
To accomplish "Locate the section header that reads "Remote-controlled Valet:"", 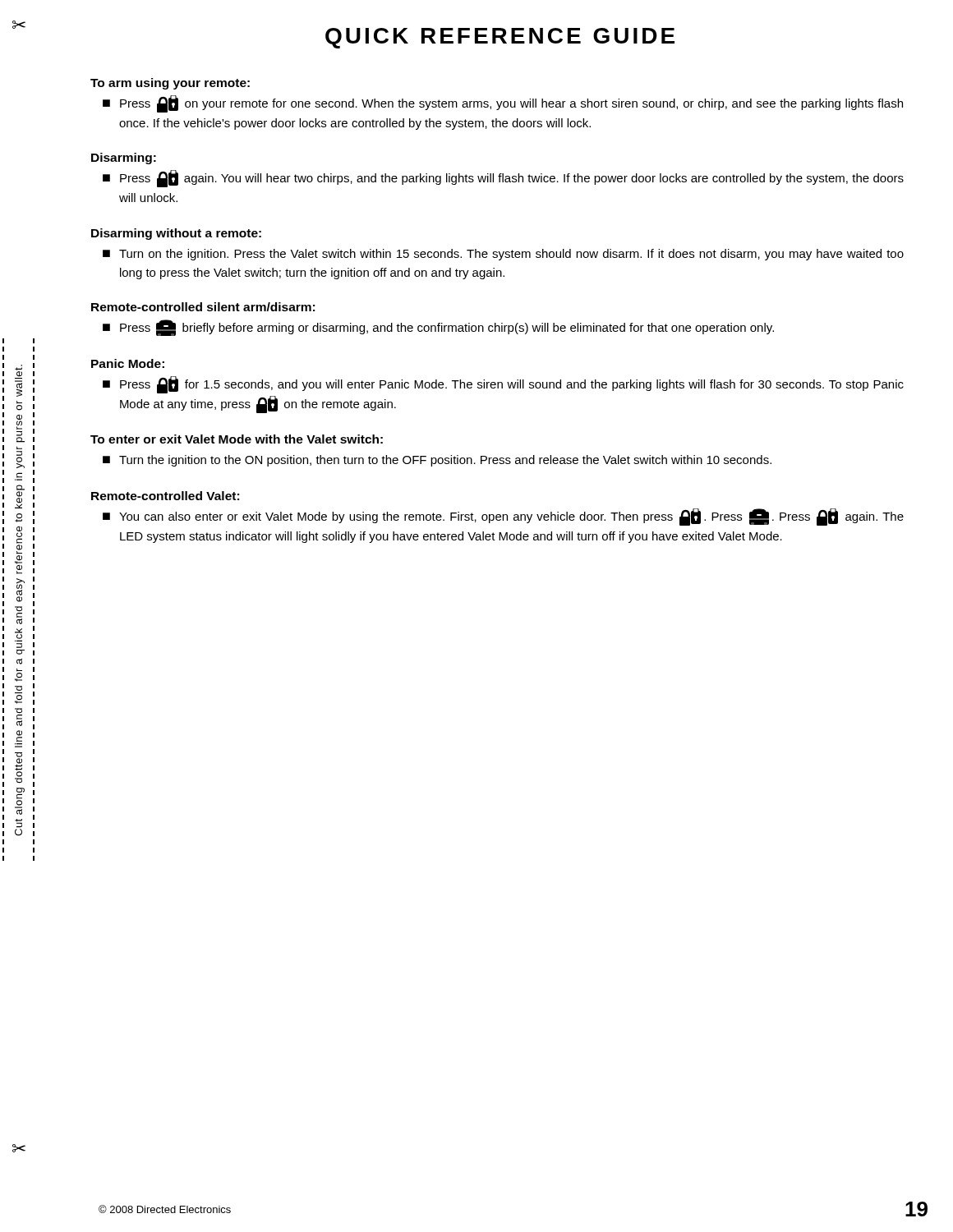I will (x=165, y=496).
